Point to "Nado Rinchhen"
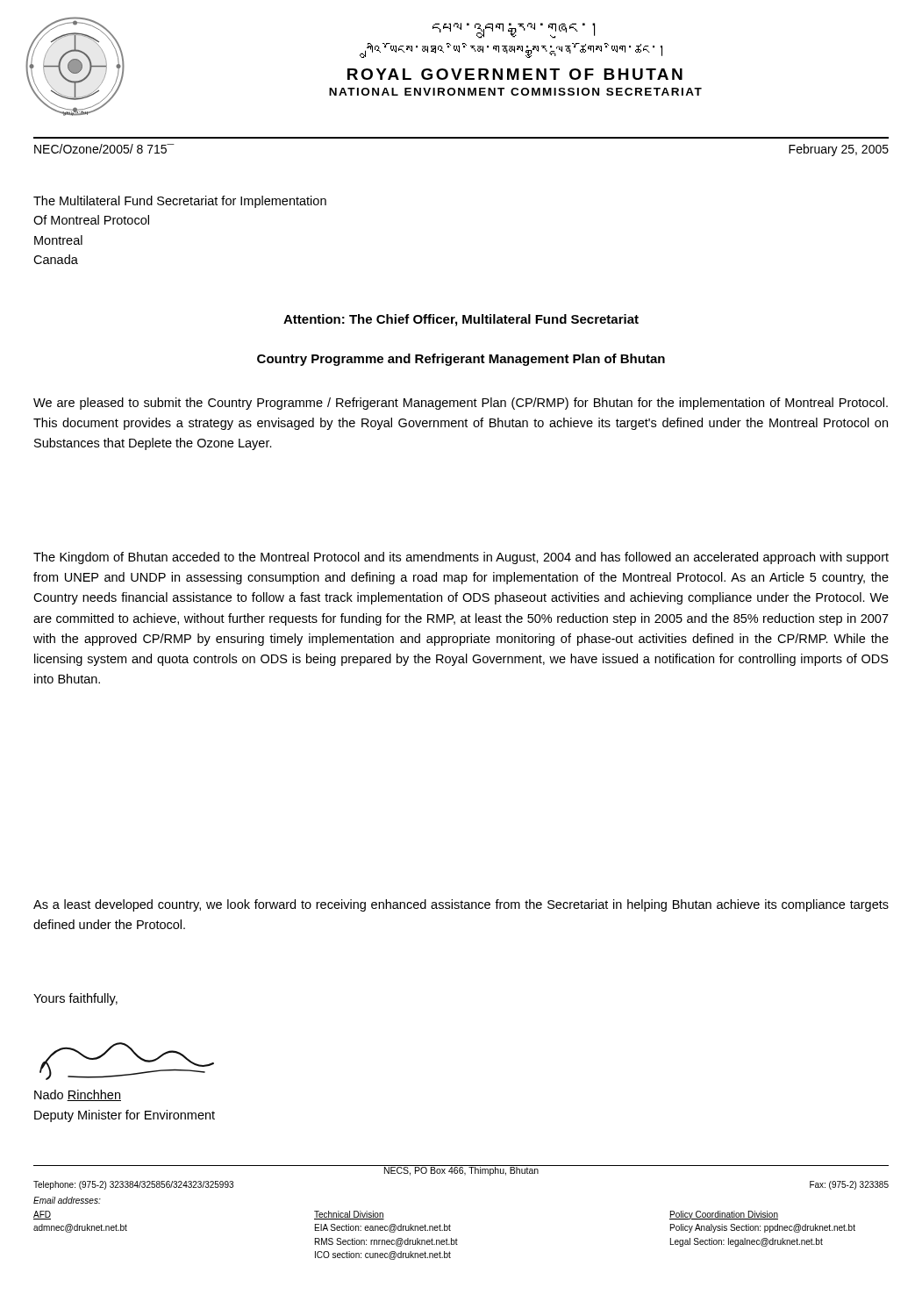The width and height of the screenshot is (922, 1316). pyautogui.click(x=77, y=1095)
